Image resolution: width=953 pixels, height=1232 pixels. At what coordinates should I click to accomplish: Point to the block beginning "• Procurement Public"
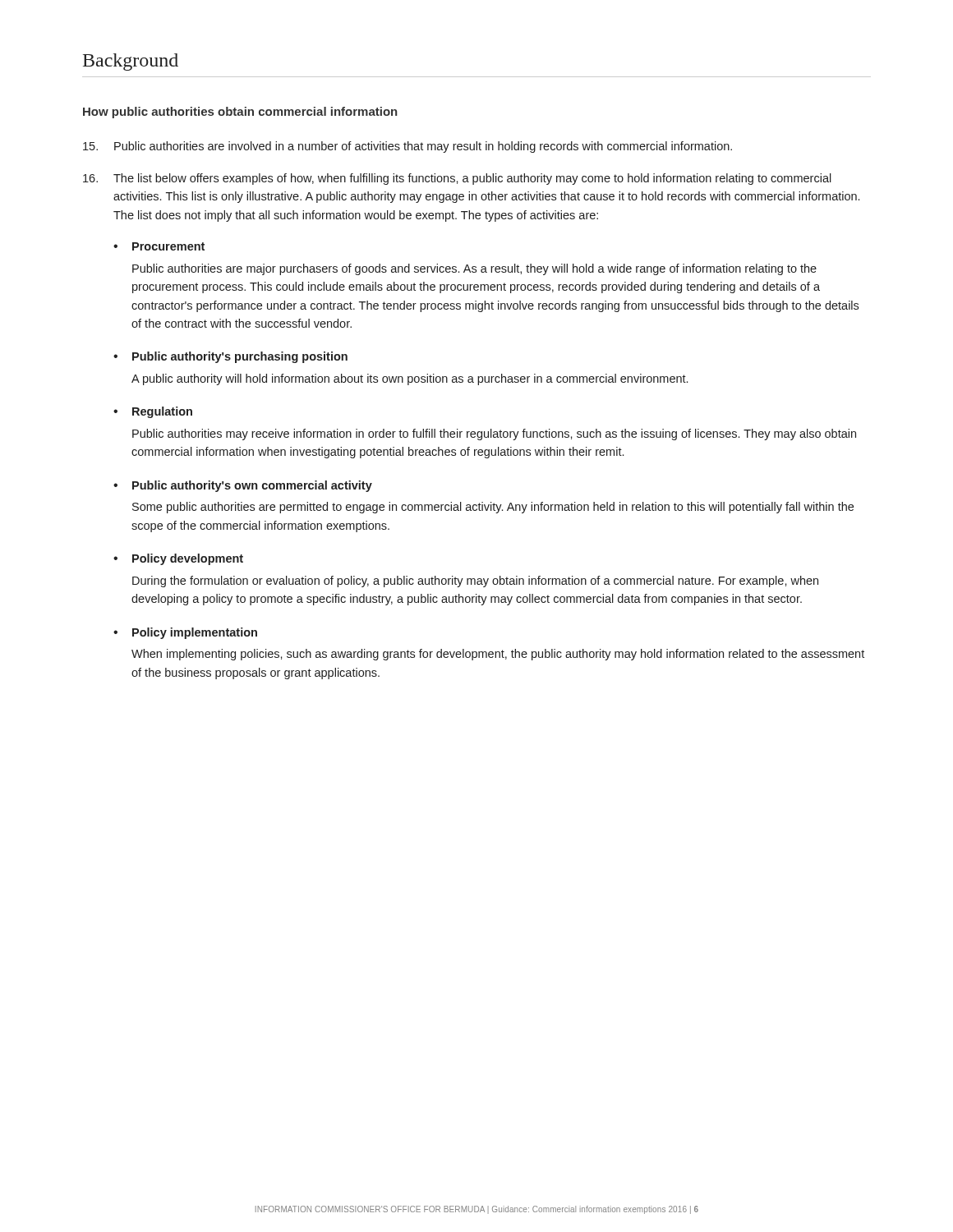492,285
